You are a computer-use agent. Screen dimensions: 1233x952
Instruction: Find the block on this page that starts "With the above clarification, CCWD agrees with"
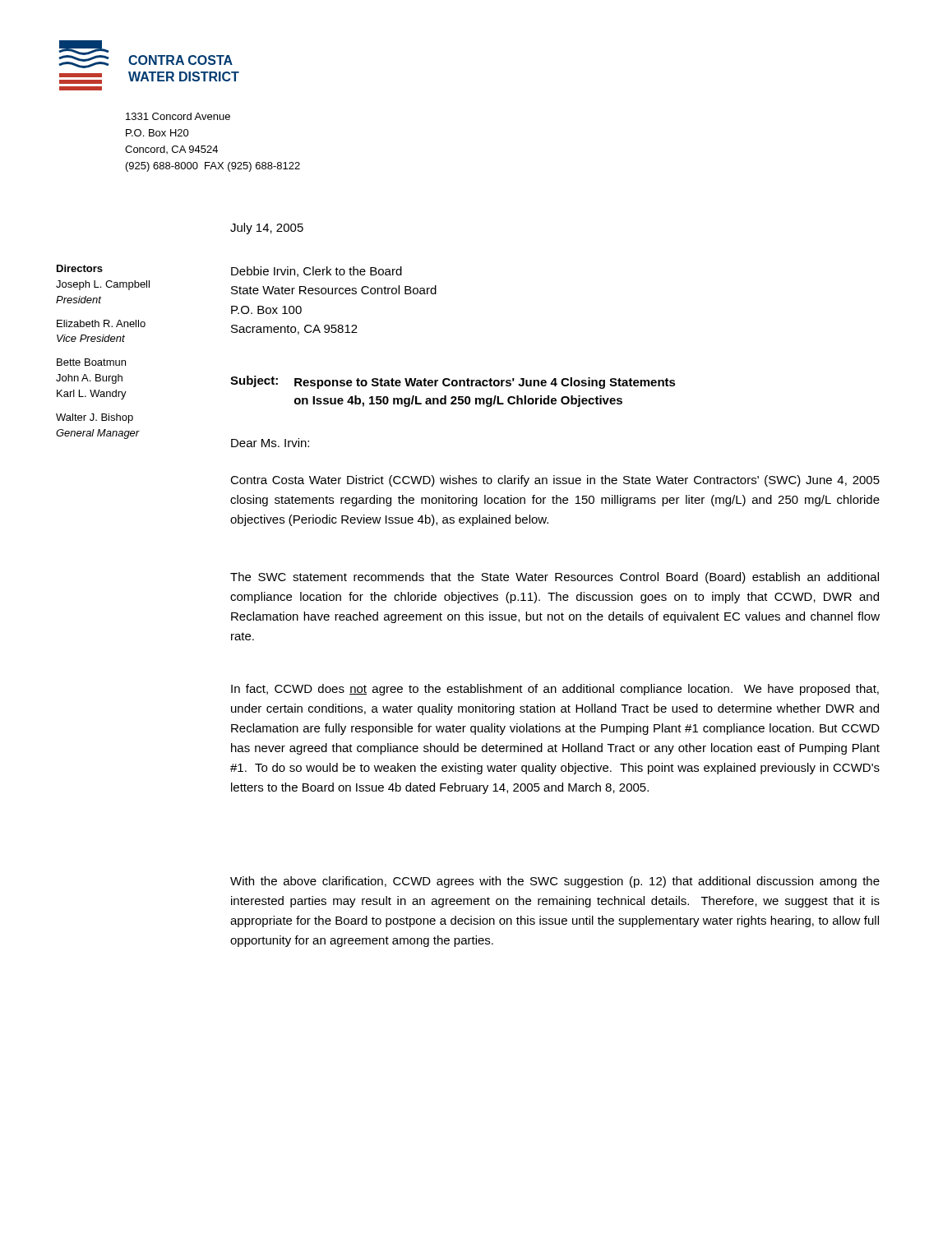[555, 910]
